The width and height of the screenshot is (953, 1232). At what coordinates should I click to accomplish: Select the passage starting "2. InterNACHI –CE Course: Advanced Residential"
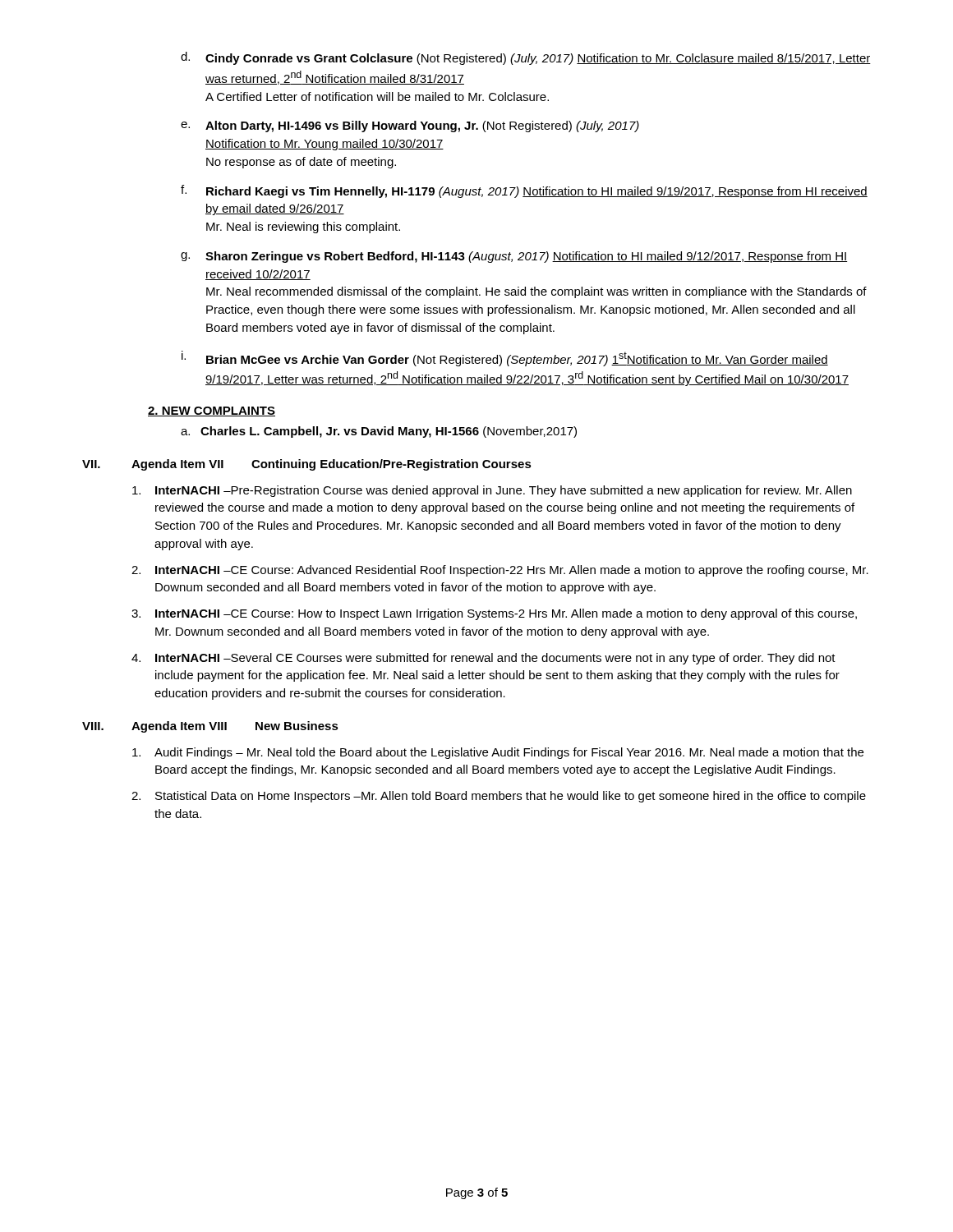tap(501, 578)
